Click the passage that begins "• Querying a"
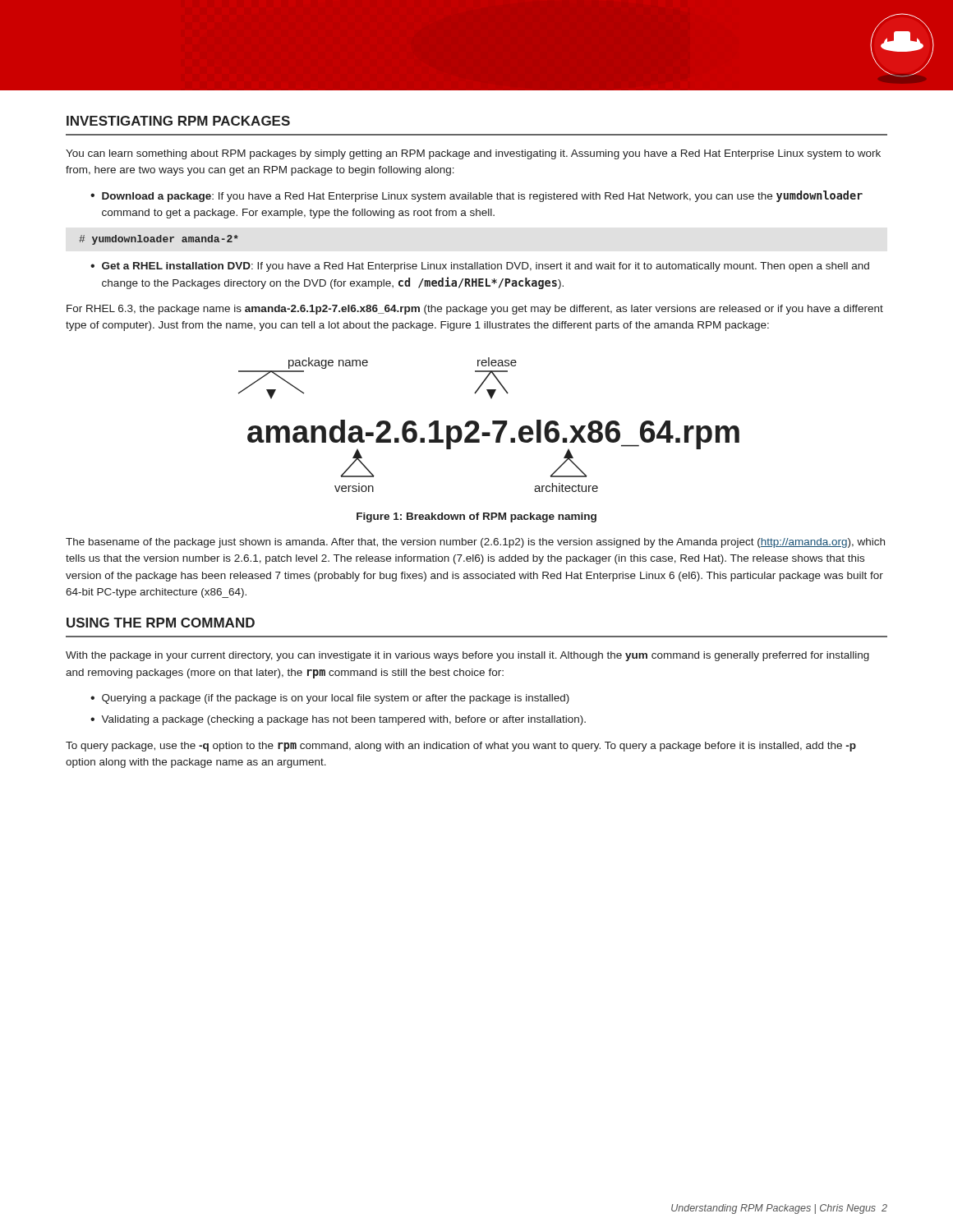 coord(330,698)
